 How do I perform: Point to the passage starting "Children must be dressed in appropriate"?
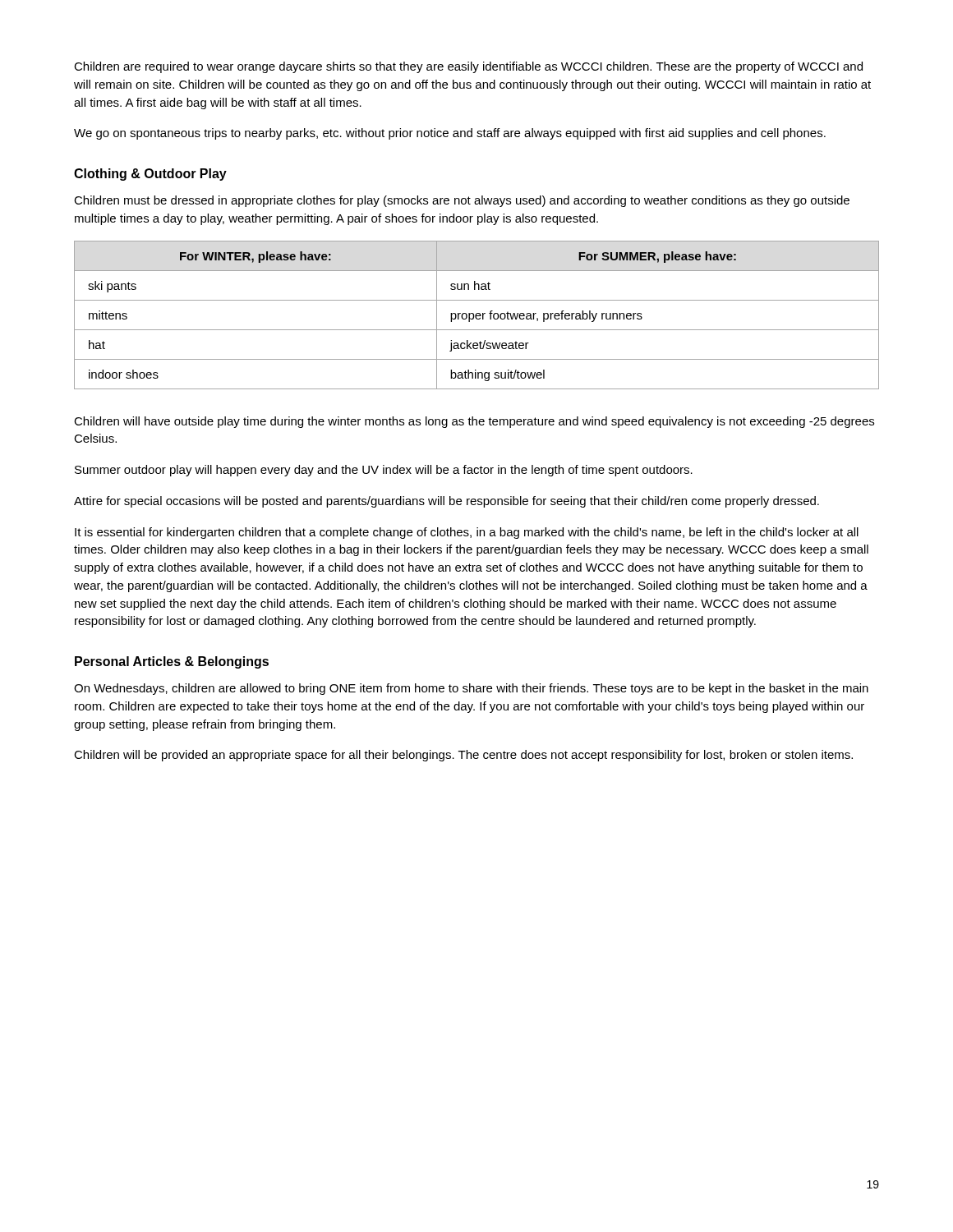coord(462,209)
